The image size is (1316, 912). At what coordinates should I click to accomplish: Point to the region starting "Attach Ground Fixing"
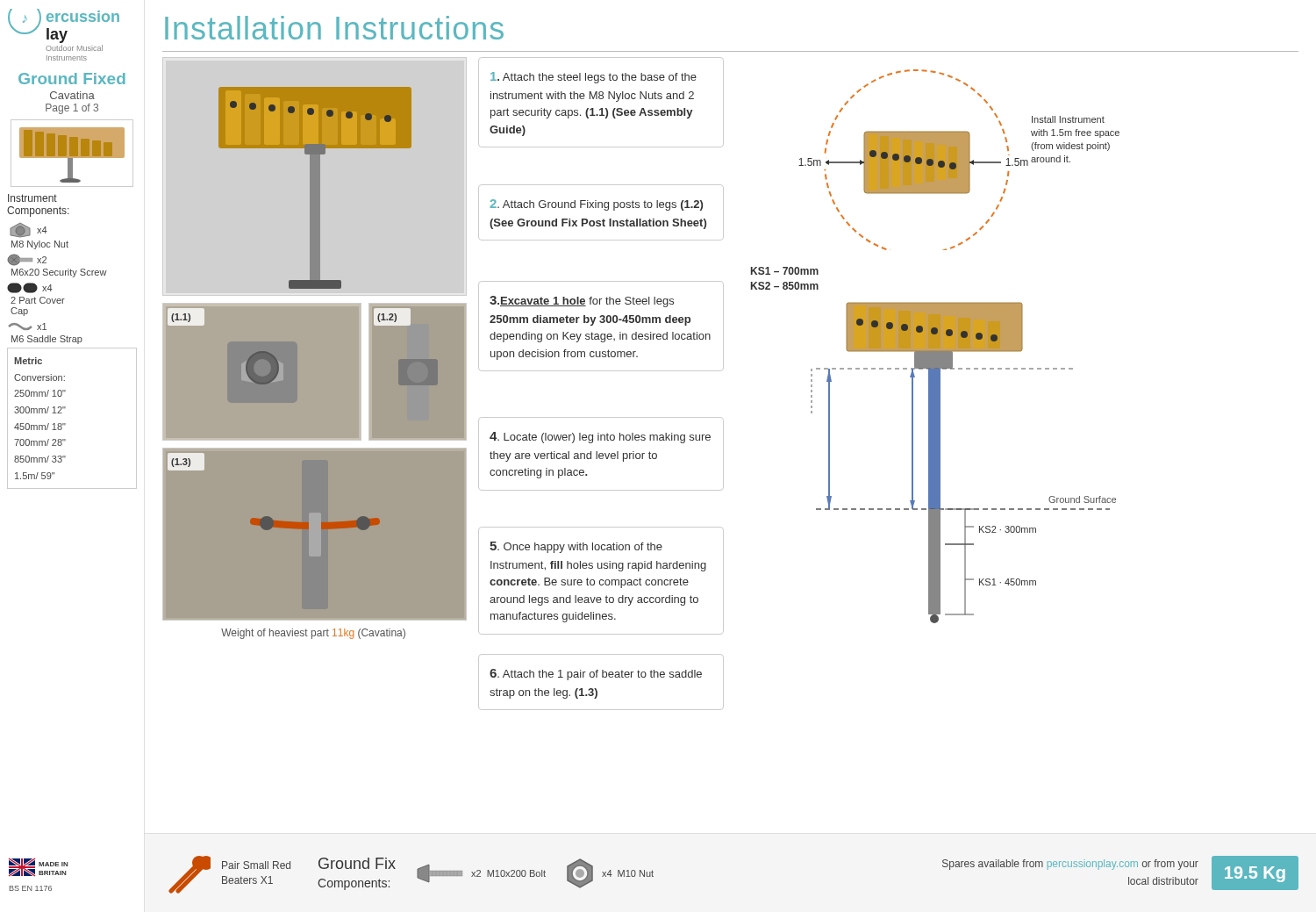[598, 212]
